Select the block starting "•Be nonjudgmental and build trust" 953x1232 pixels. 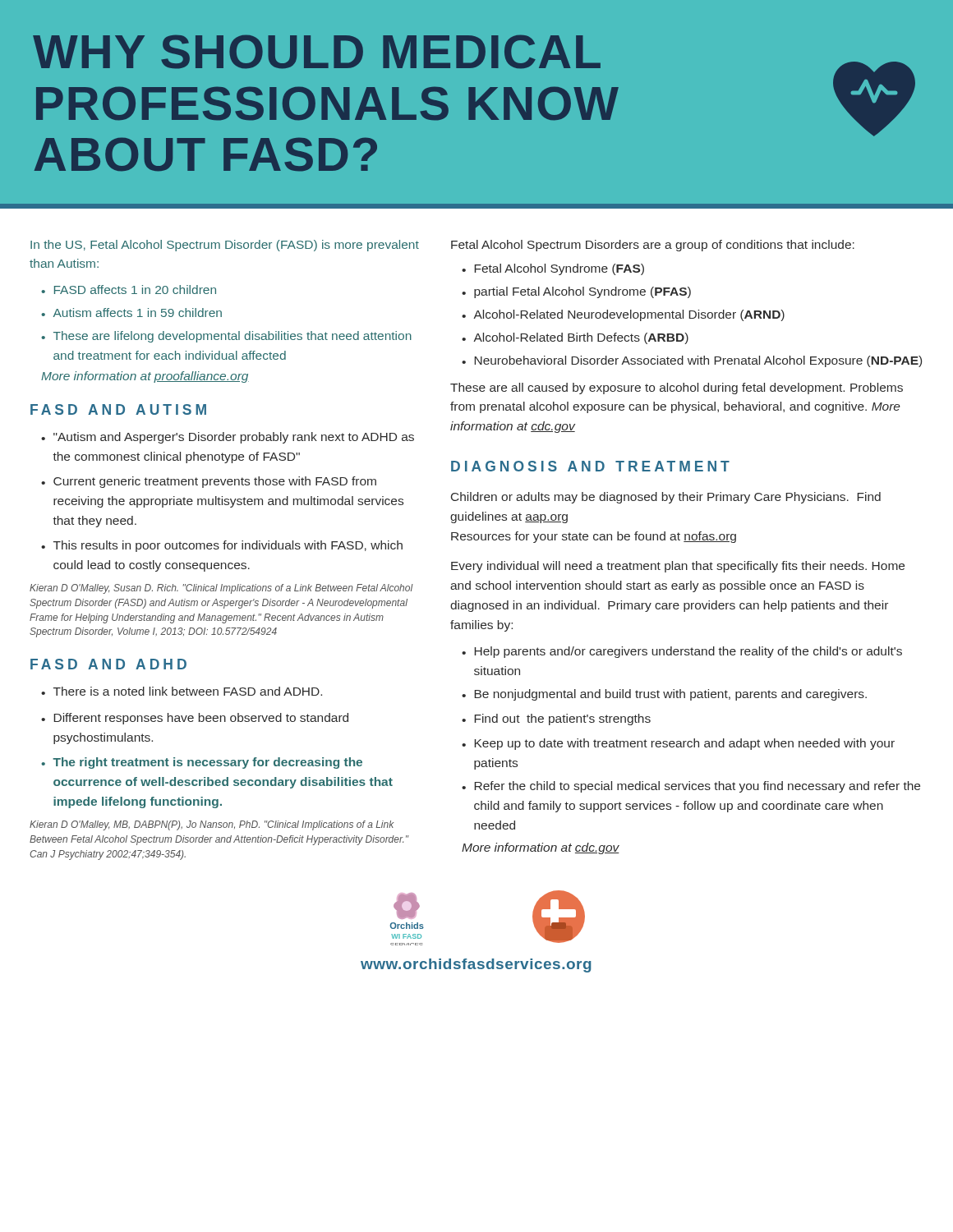click(x=665, y=695)
